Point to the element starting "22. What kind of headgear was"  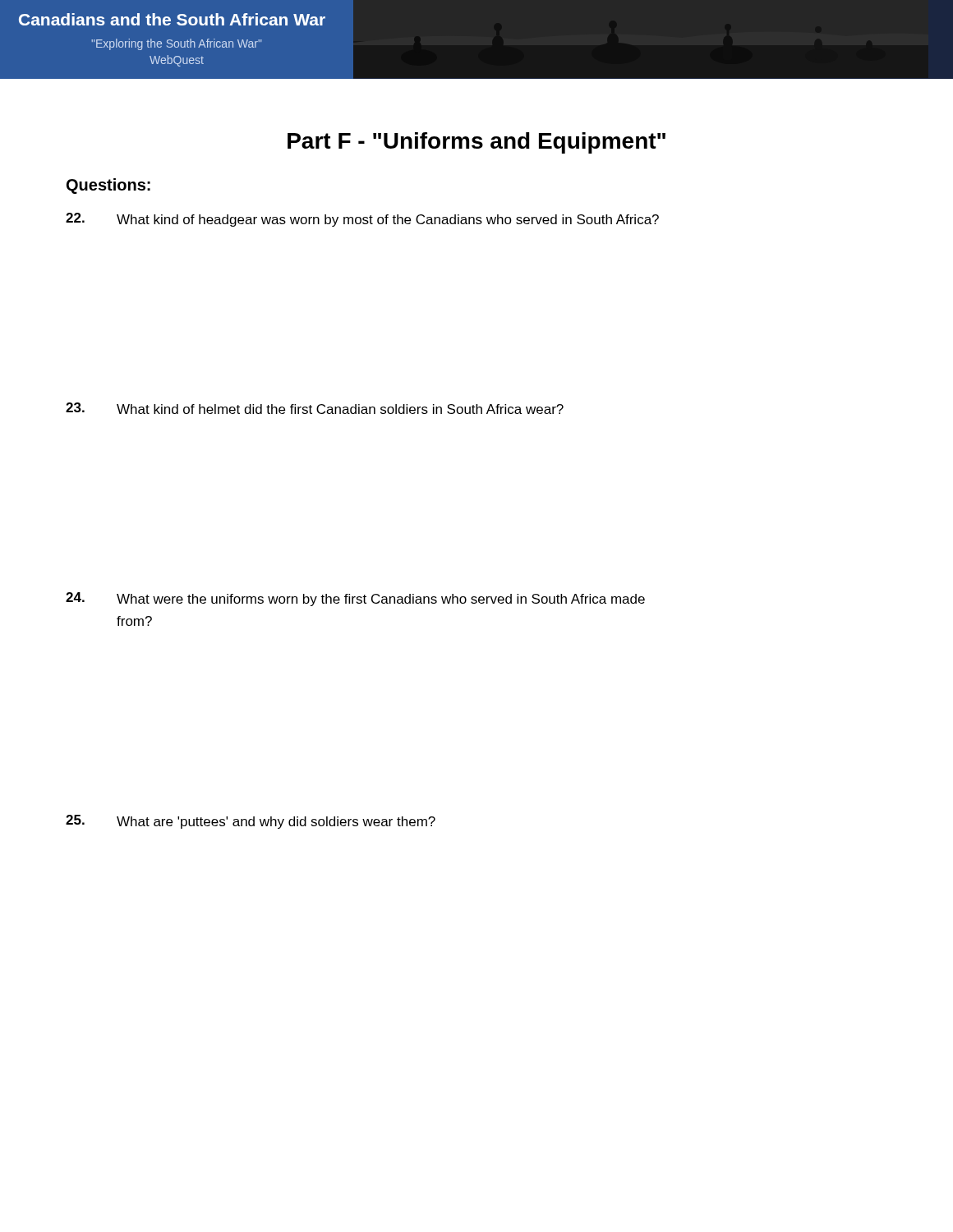pyautogui.click(x=363, y=220)
